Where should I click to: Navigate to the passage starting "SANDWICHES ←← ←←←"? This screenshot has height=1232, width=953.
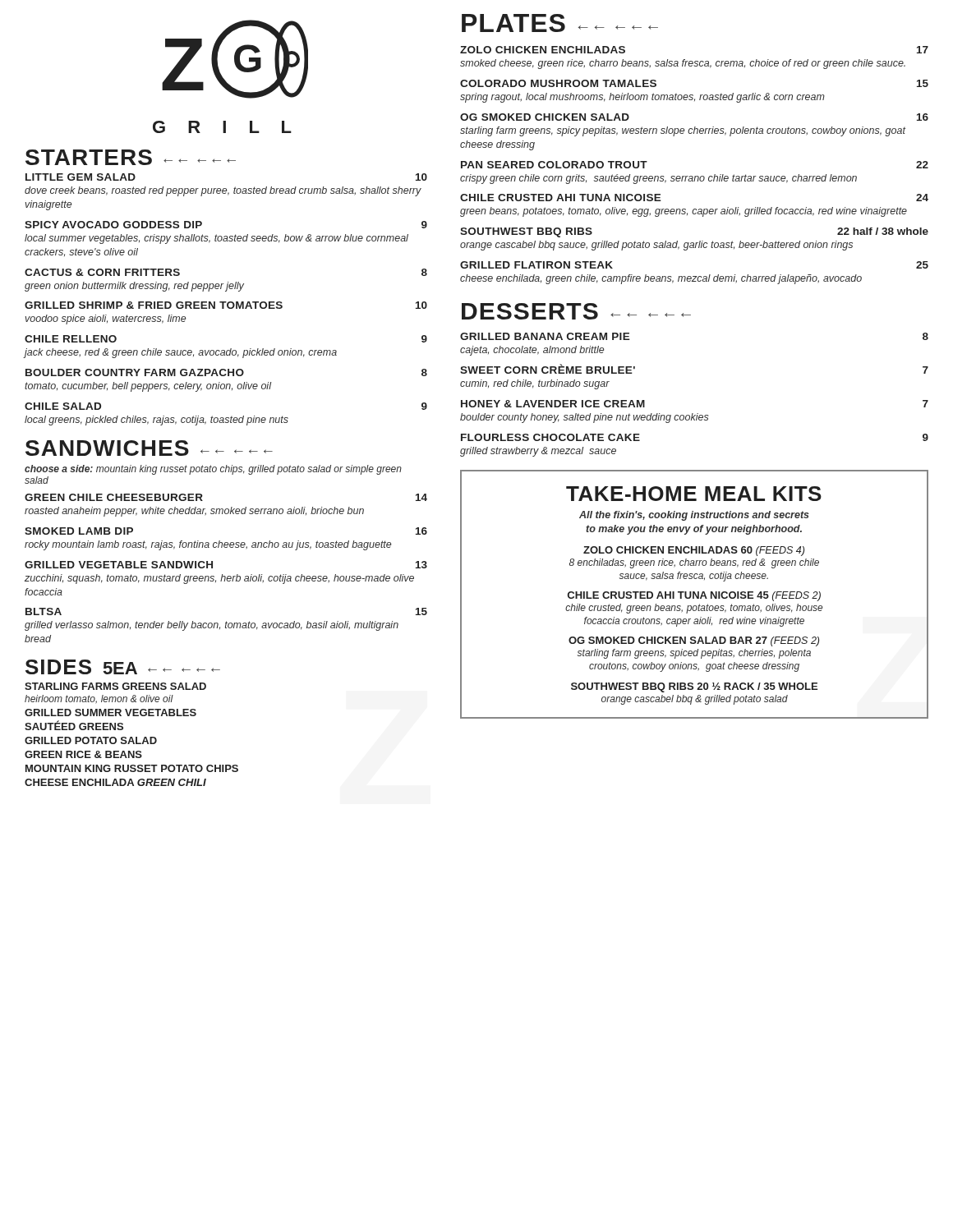click(x=150, y=448)
